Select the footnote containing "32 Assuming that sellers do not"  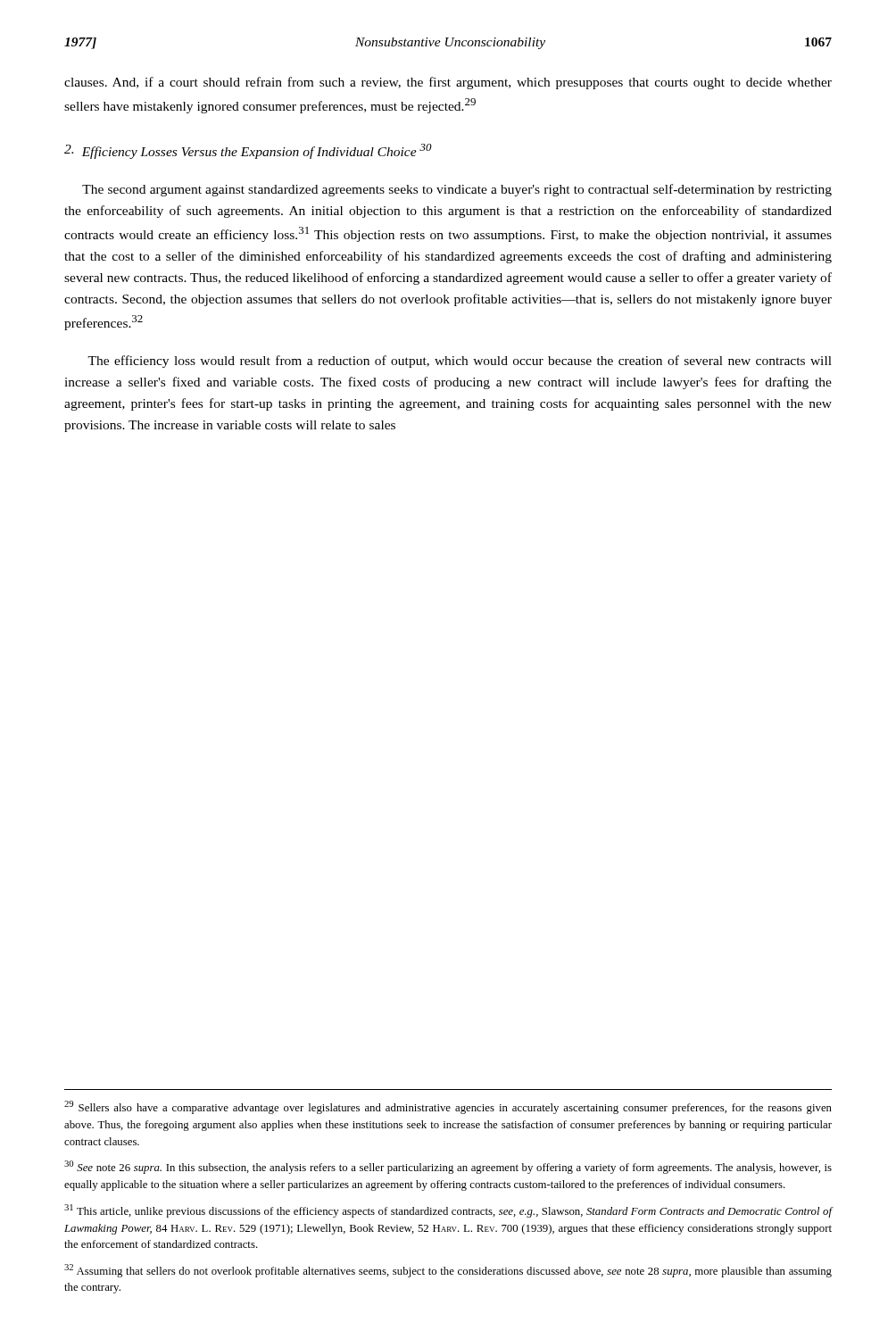[x=448, y=1278]
